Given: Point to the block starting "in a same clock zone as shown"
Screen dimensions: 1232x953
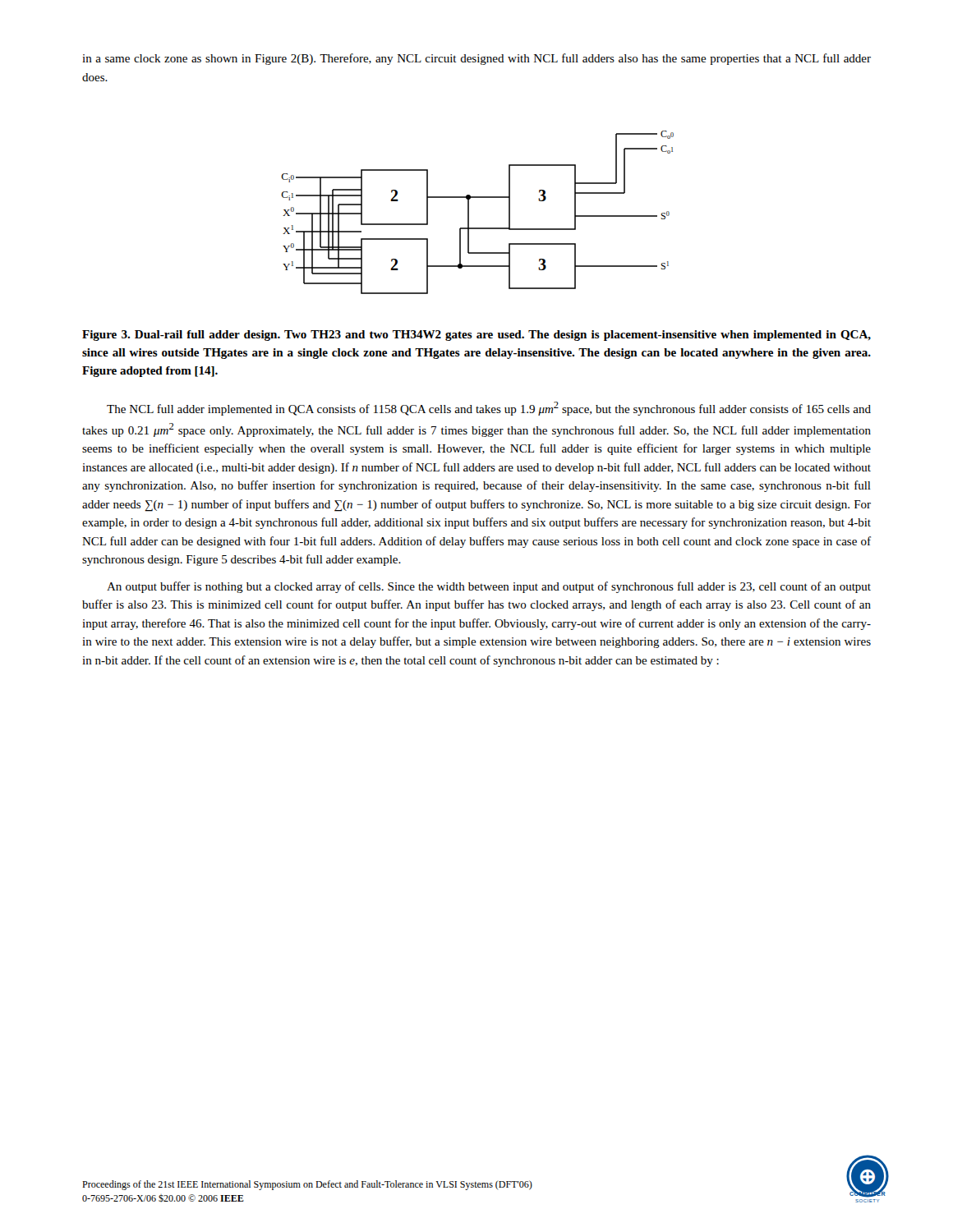Looking at the screenshot, I should pyautogui.click(x=476, y=68).
